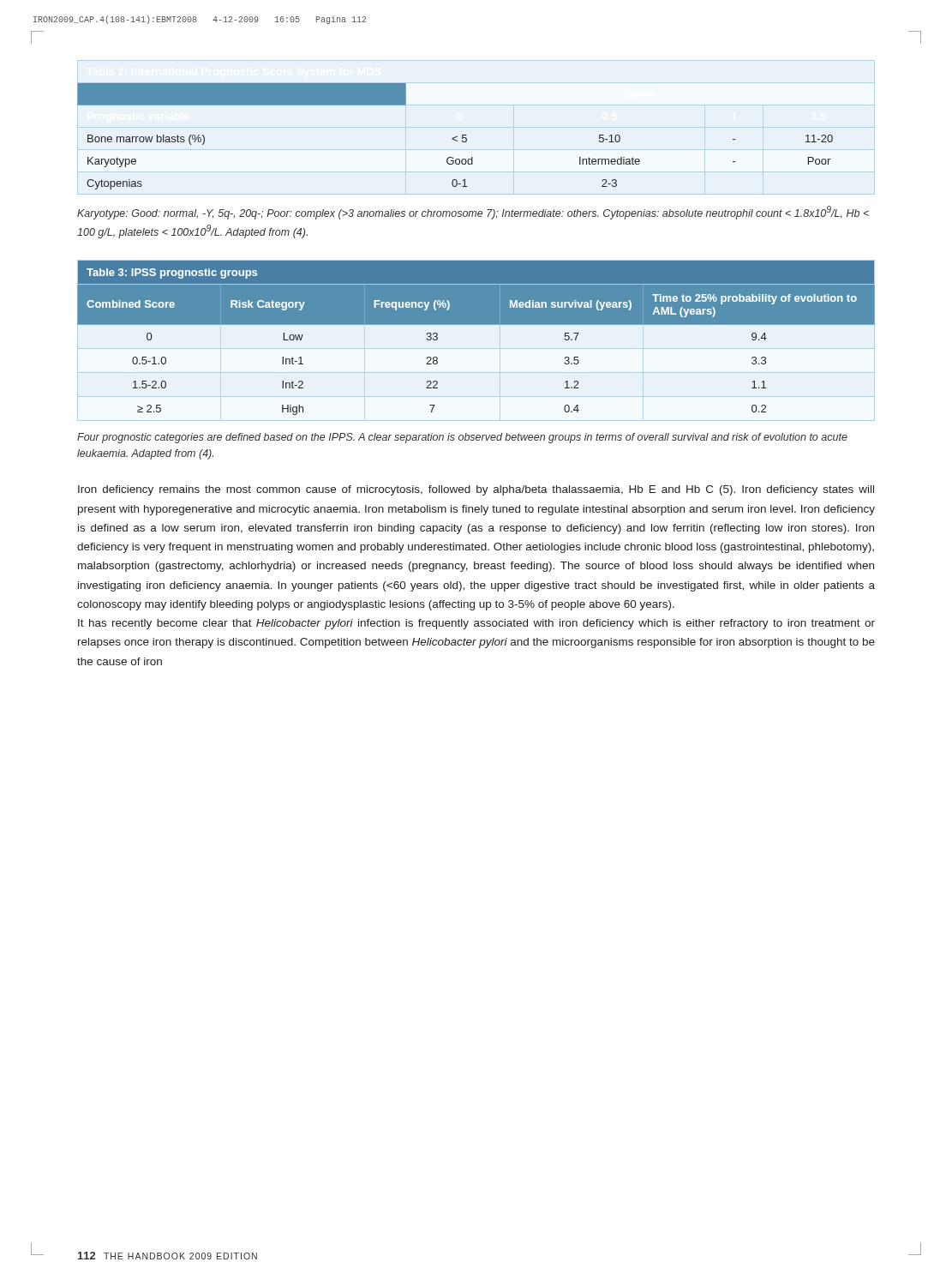Click on the text block starting "Karyotype: Good: normal, -Y, 5q-,"

[x=473, y=222]
